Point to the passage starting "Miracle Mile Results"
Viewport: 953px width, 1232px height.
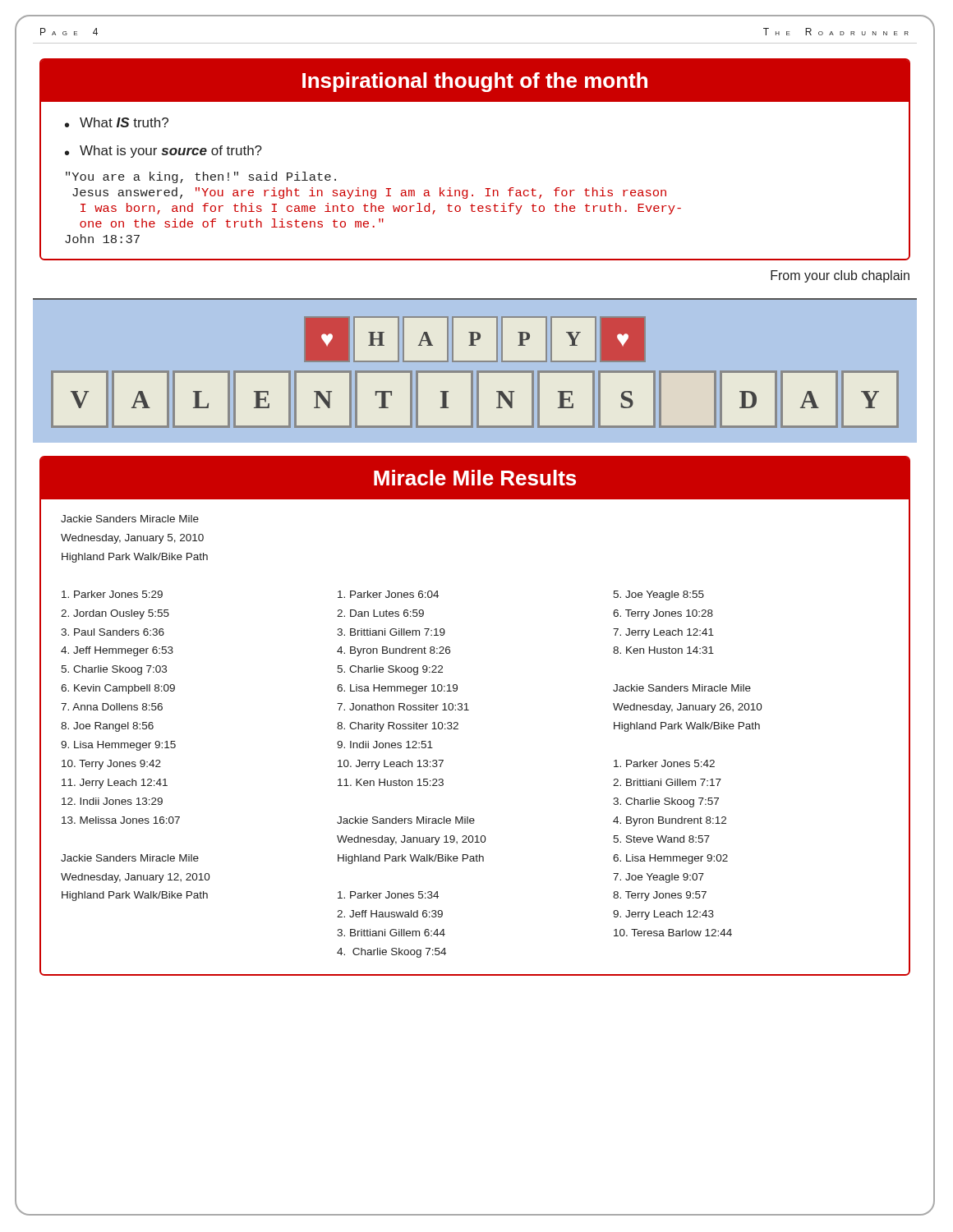pyautogui.click(x=475, y=478)
